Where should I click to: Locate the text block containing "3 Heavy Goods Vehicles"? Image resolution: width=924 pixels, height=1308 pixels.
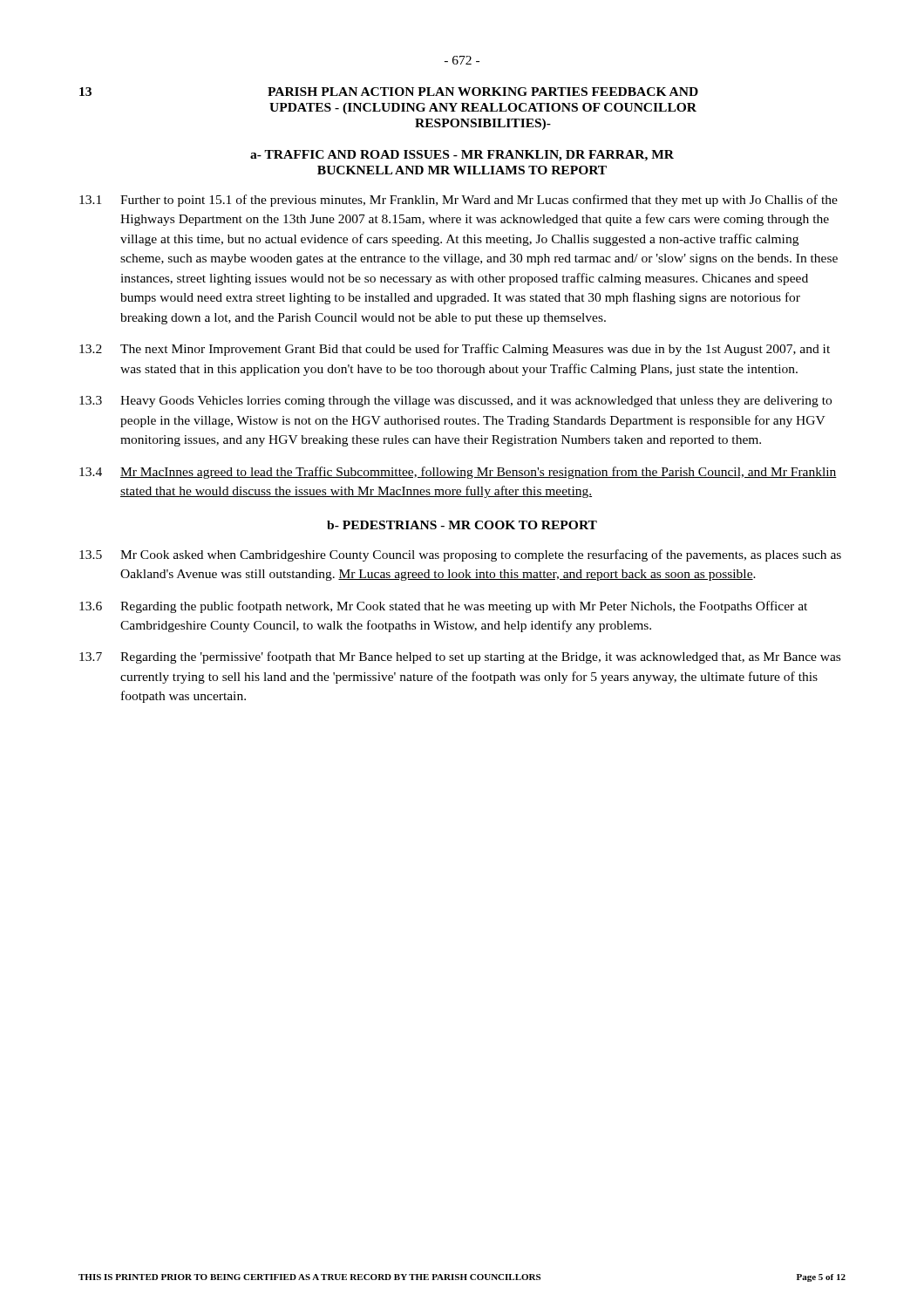coord(462,420)
